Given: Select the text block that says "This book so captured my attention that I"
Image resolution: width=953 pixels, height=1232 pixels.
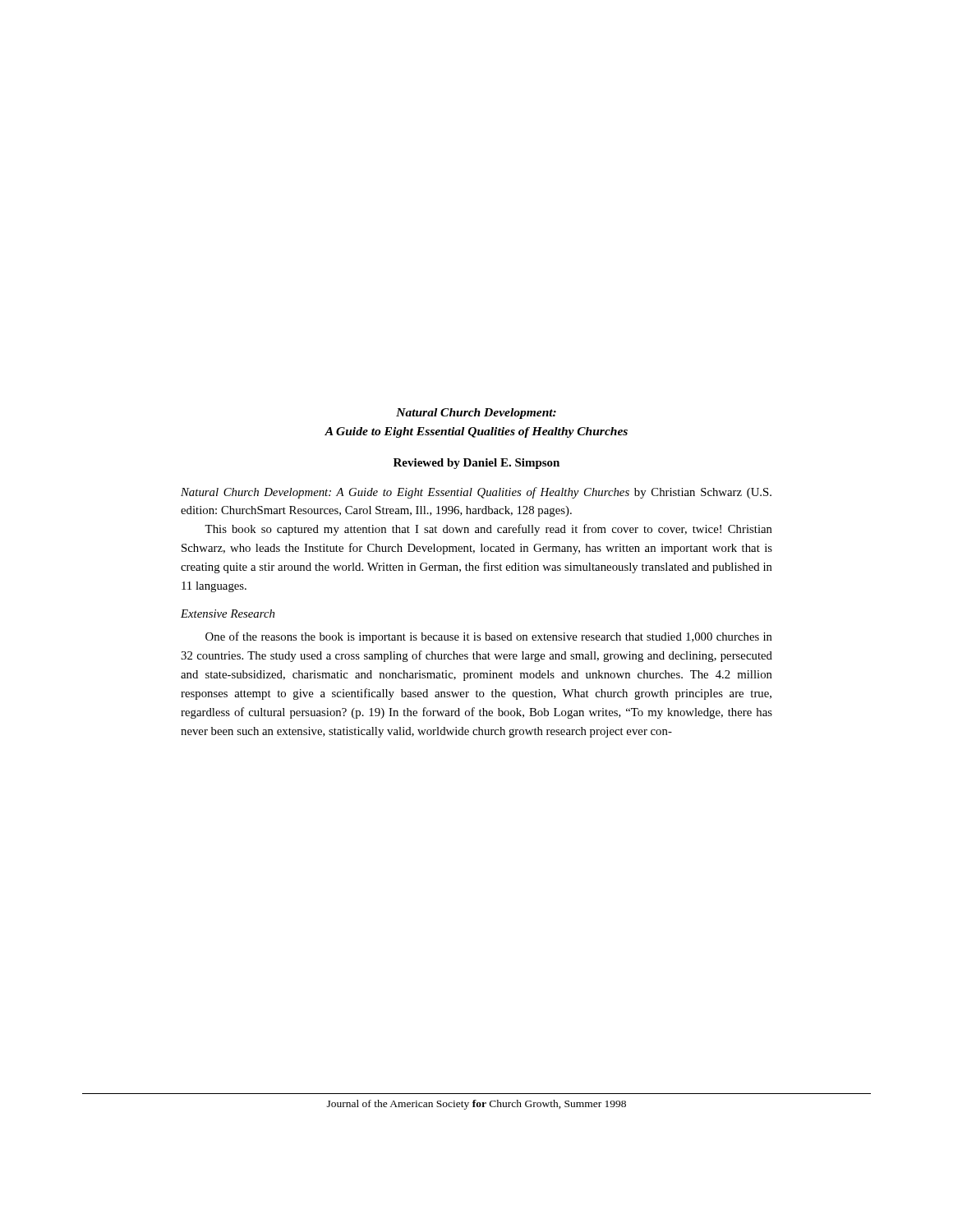Looking at the screenshot, I should tap(476, 558).
